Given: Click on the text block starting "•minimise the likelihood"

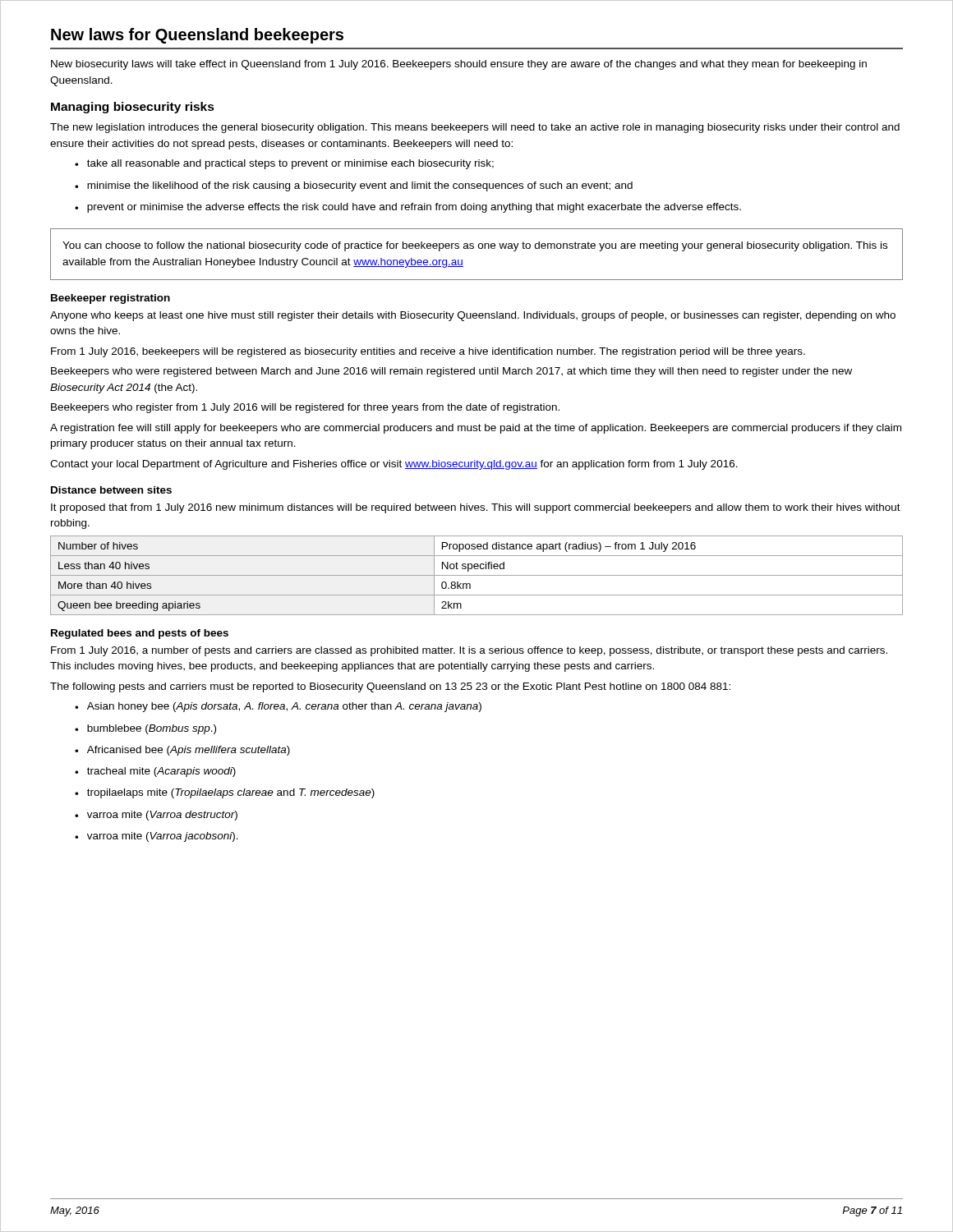Looking at the screenshot, I should (x=354, y=186).
